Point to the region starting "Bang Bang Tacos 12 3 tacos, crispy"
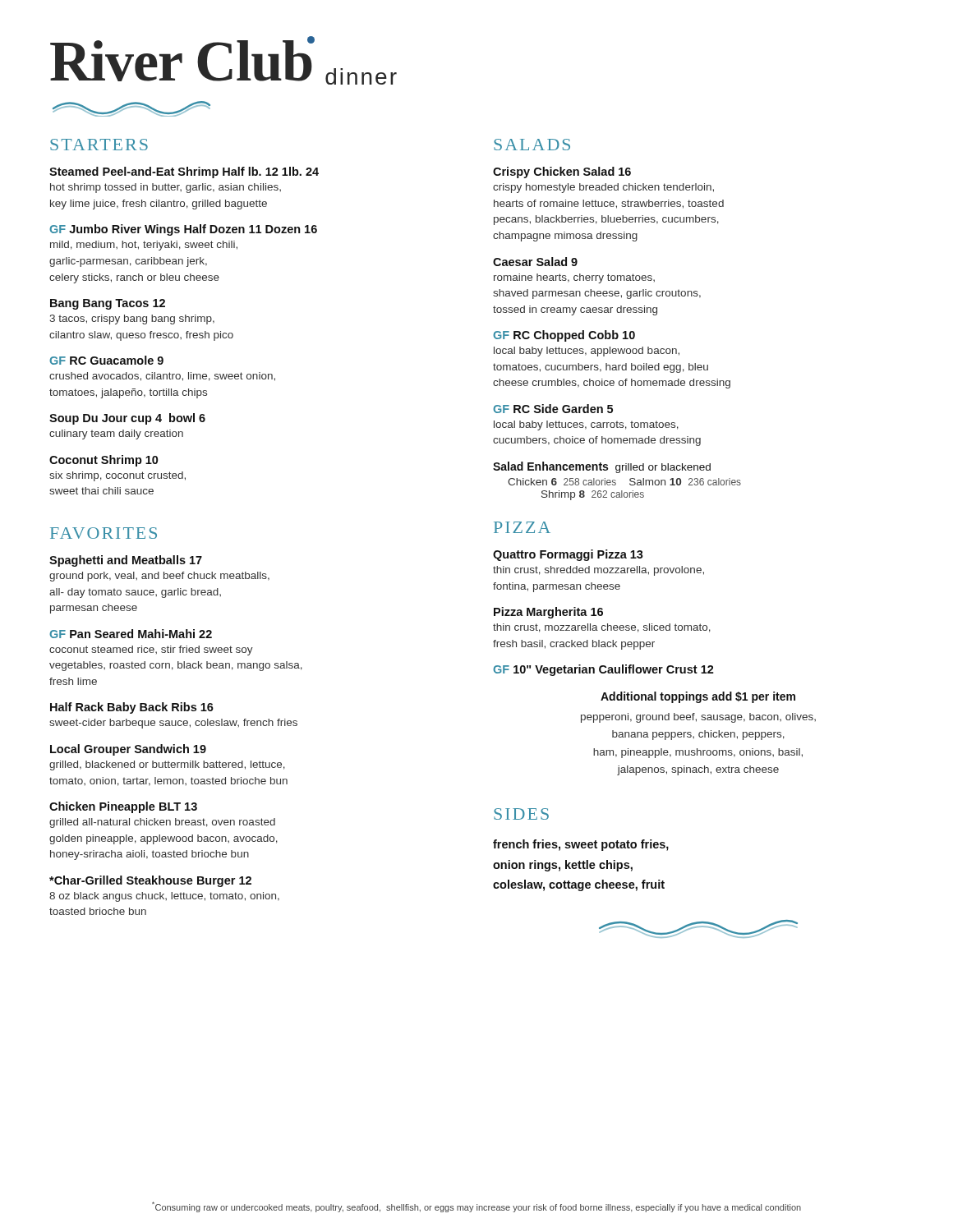Screen dimensions: 1232x953 (x=108, y=304)
